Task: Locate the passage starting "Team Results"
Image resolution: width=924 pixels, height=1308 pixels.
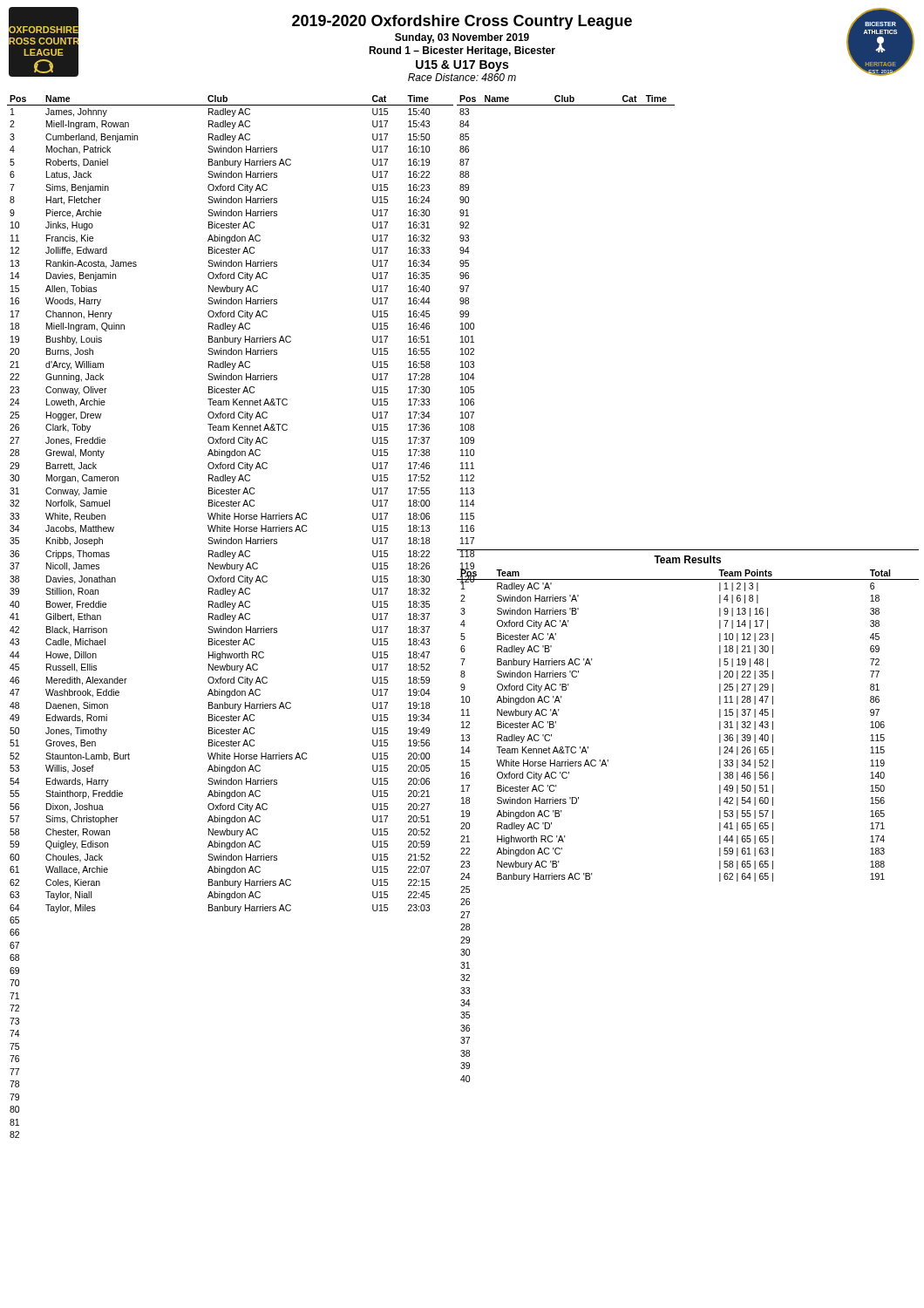Action: point(688,560)
